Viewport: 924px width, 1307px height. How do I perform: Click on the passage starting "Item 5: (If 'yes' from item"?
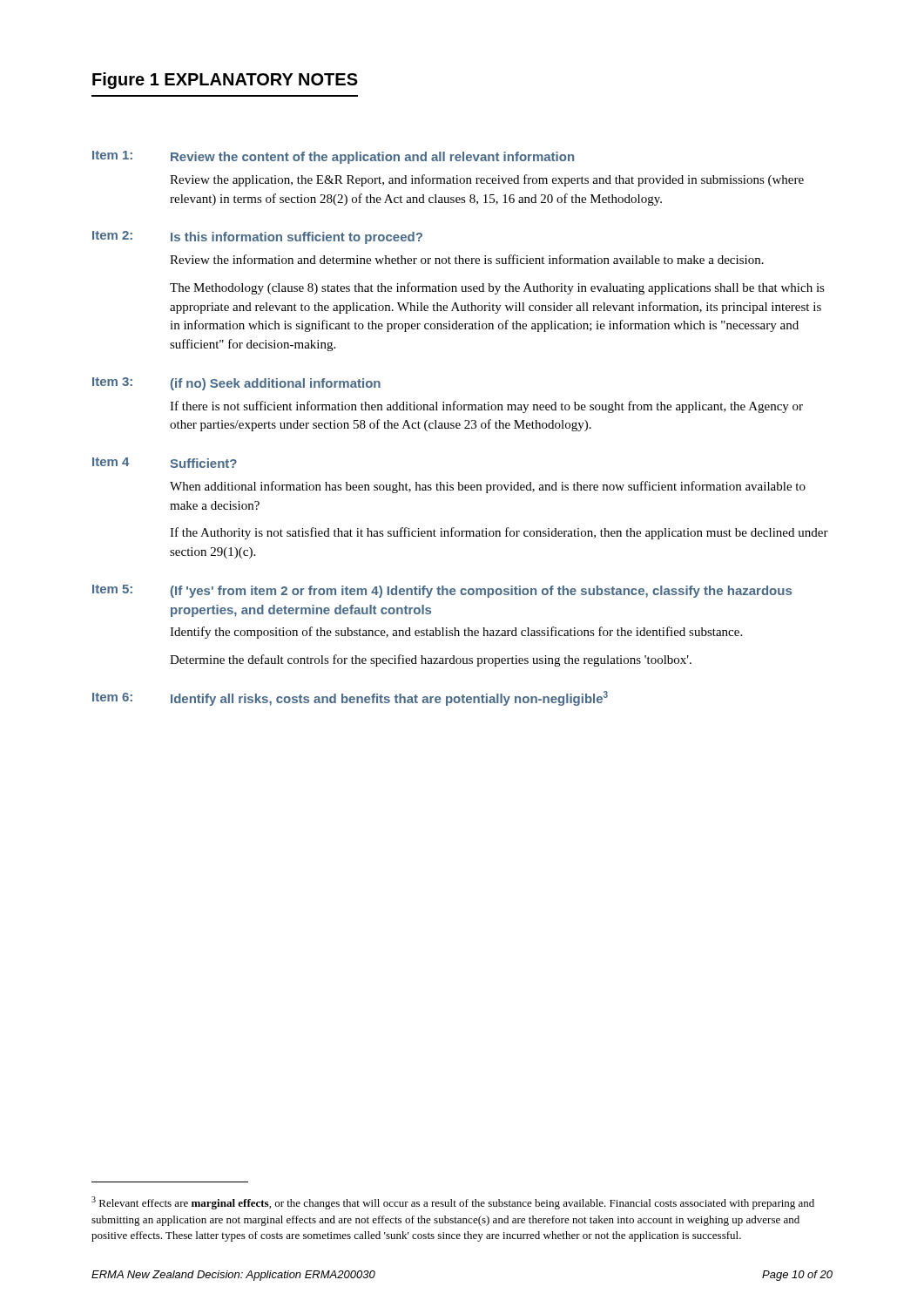462,625
